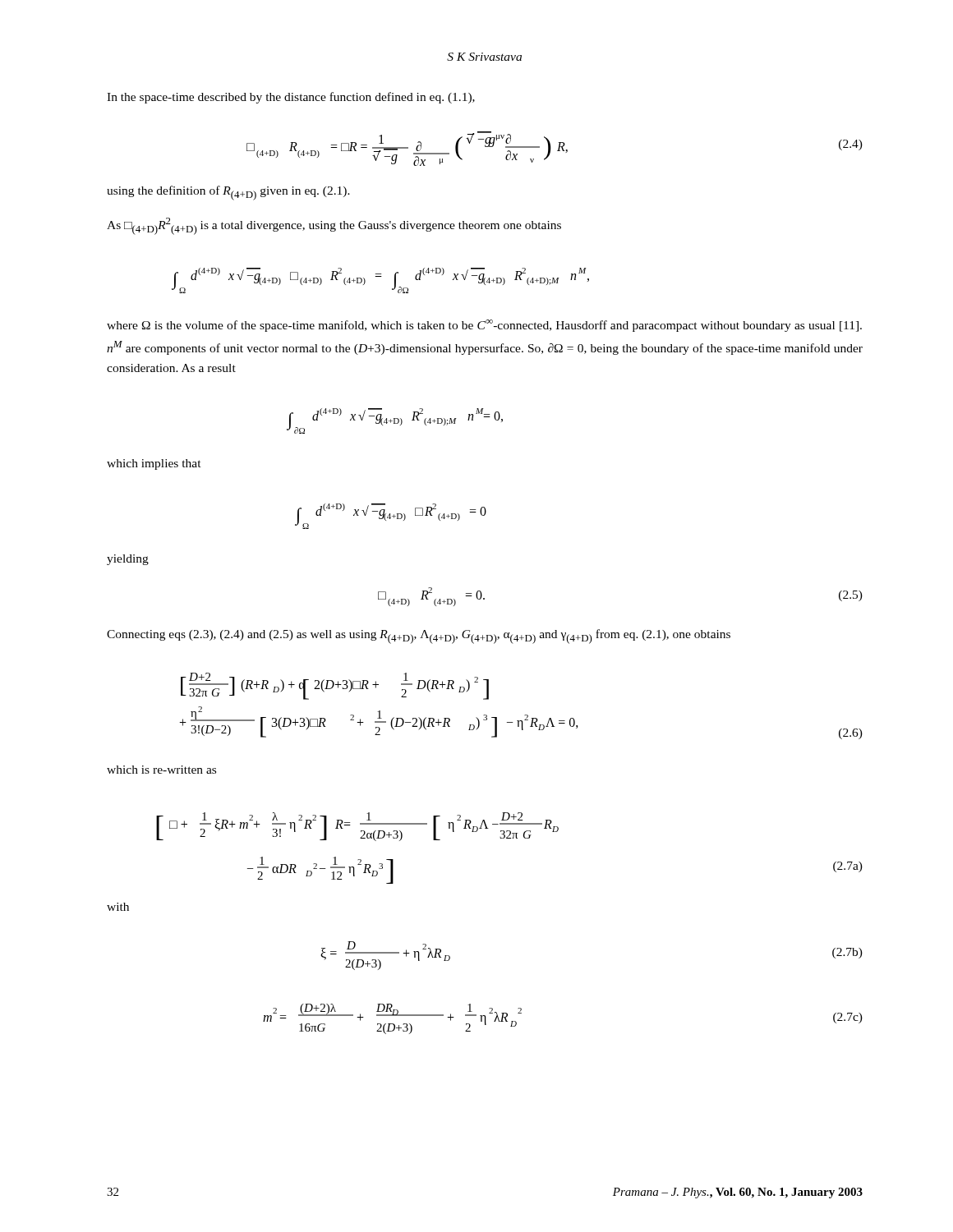The width and height of the screenshot is (953, 1232).
Task: Locate the region starting "ξ = D 2(D+3) + η 2"
Action: click(x=372, y=953)
